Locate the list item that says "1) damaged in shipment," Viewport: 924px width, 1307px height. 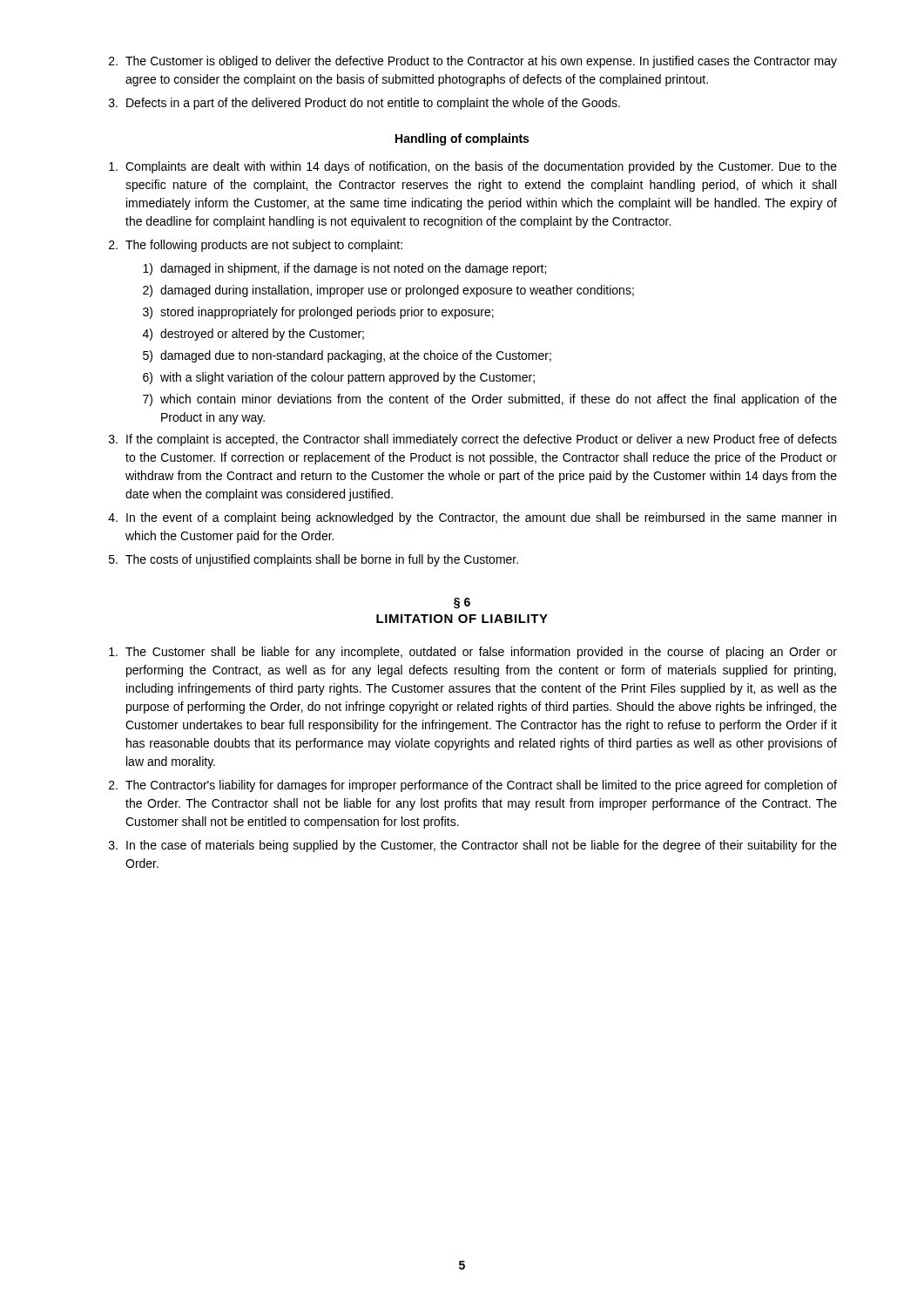(478, 269)
